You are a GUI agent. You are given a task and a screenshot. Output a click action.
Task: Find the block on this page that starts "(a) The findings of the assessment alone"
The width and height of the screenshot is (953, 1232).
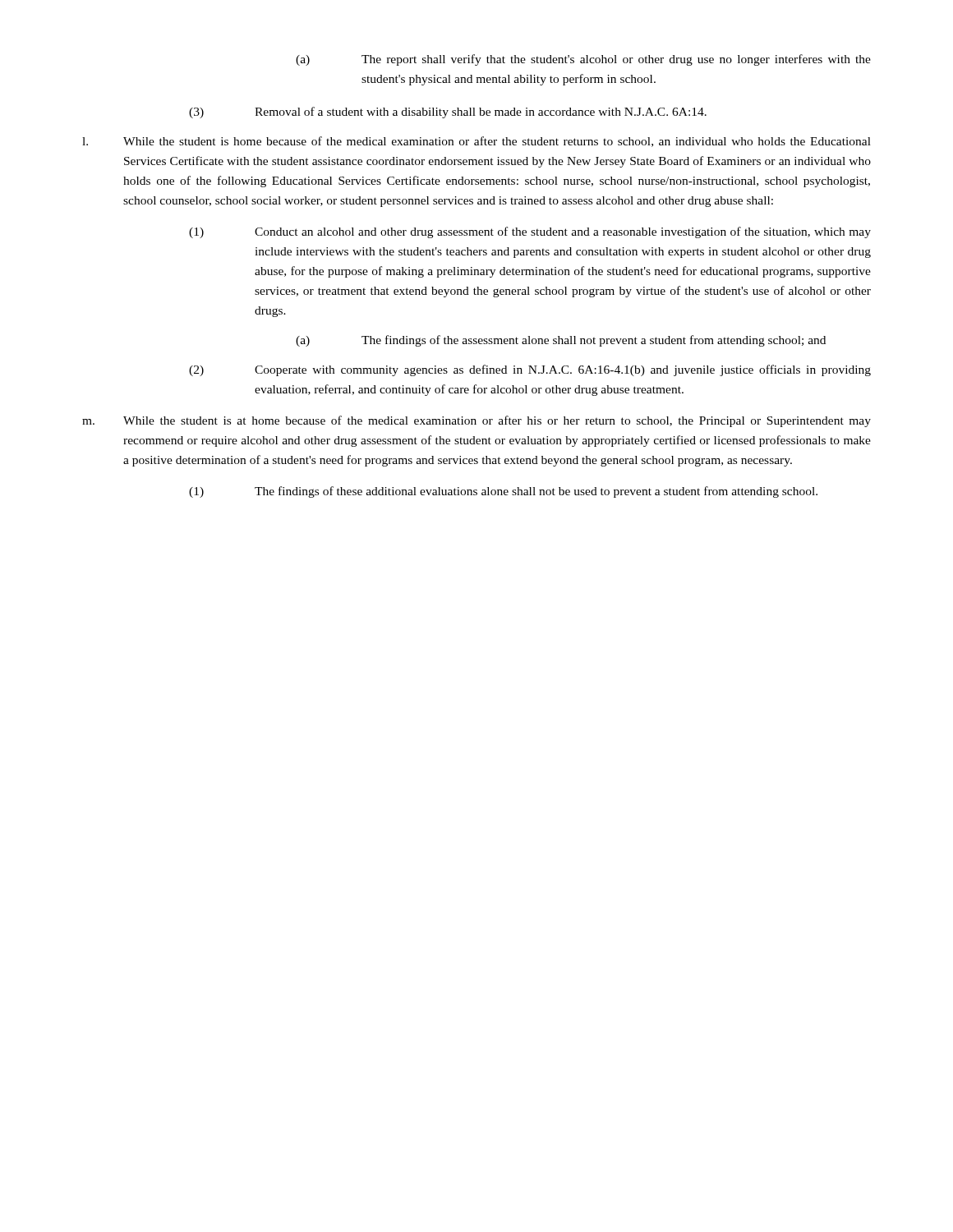click(x=583, y=340)
